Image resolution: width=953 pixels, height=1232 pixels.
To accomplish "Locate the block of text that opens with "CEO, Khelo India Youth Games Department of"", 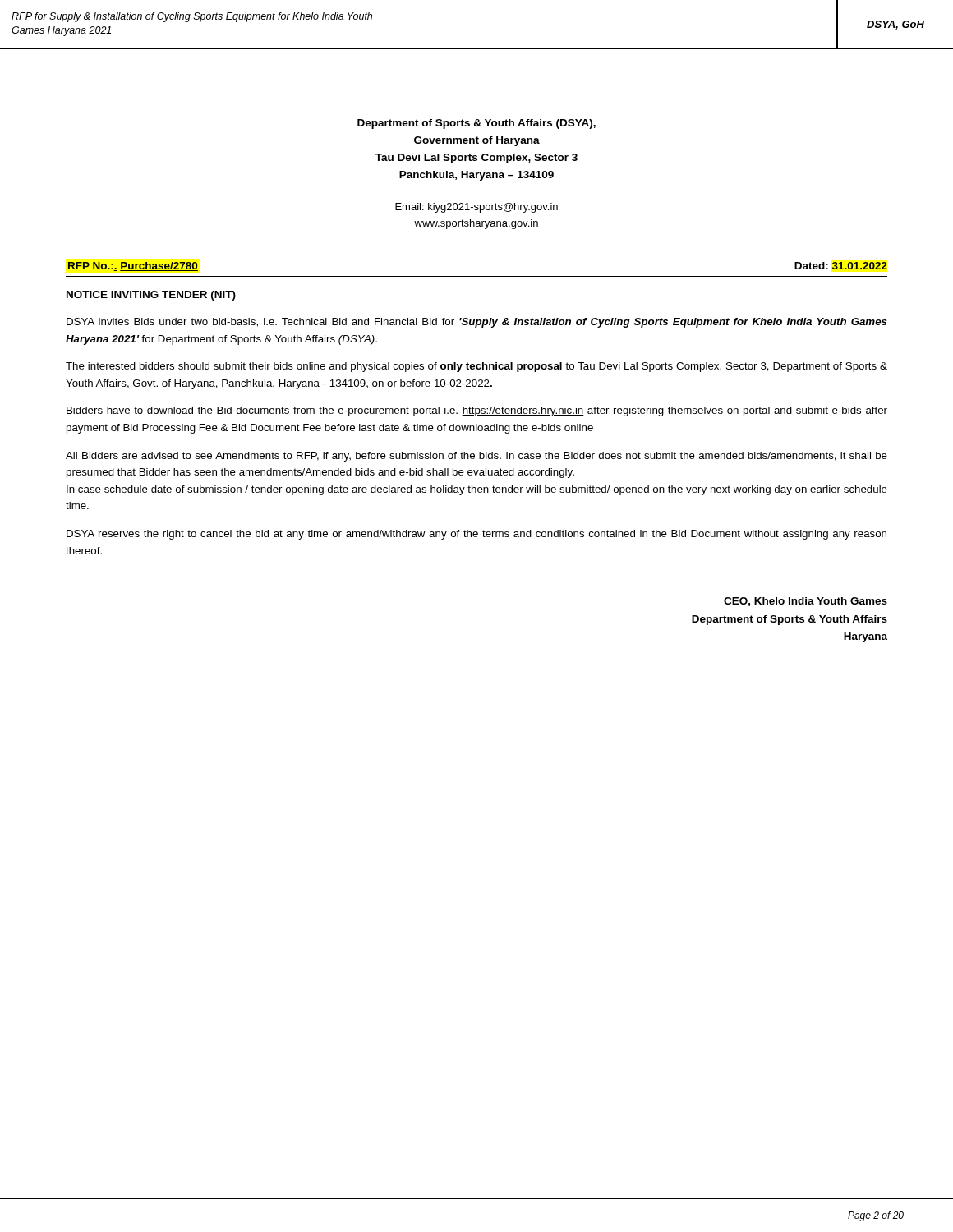I will [789, 619].
